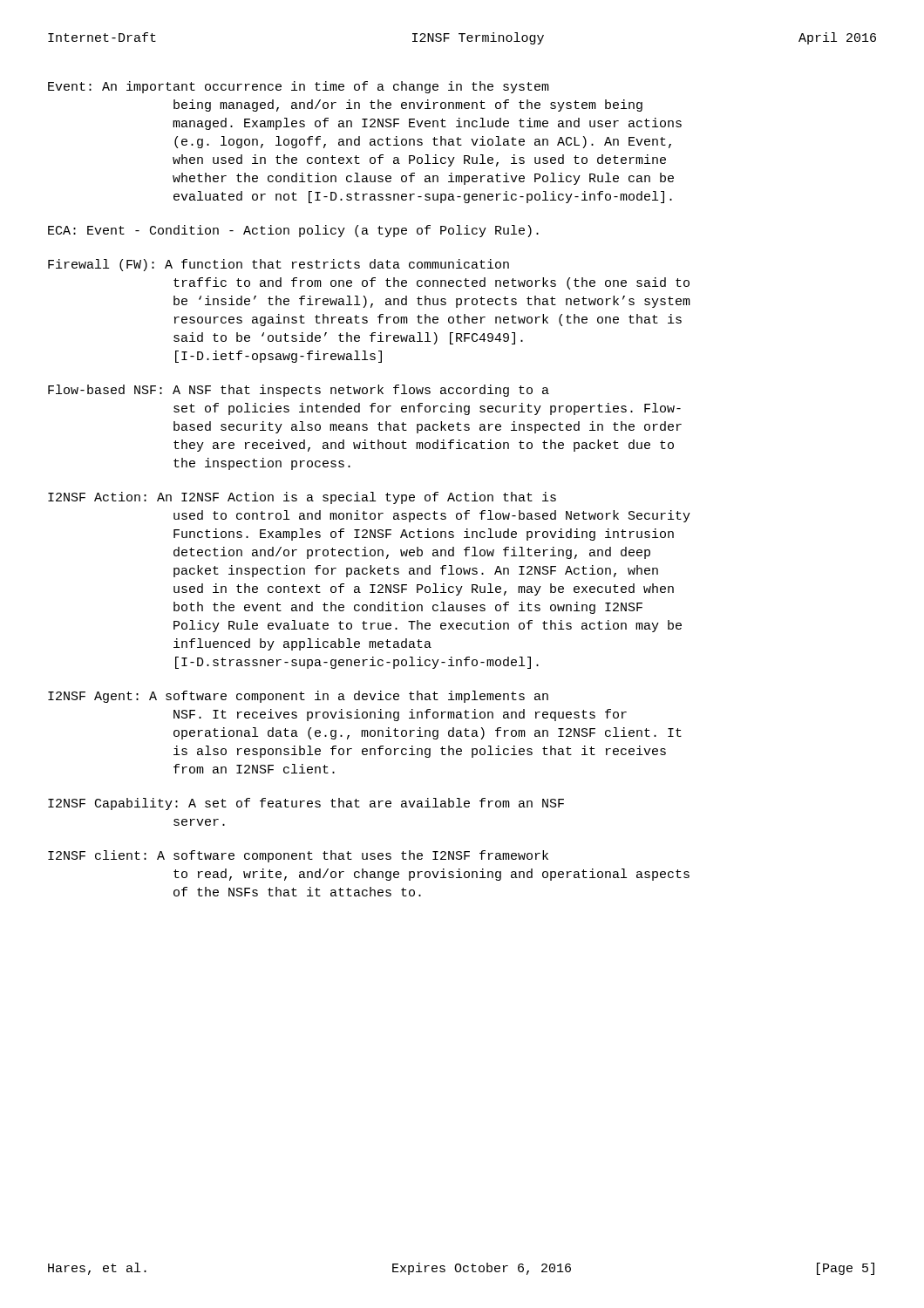Find the list item containing "I2NSF Agent: A software component"
Screen dimensions: 1308x924
(462, 734)
